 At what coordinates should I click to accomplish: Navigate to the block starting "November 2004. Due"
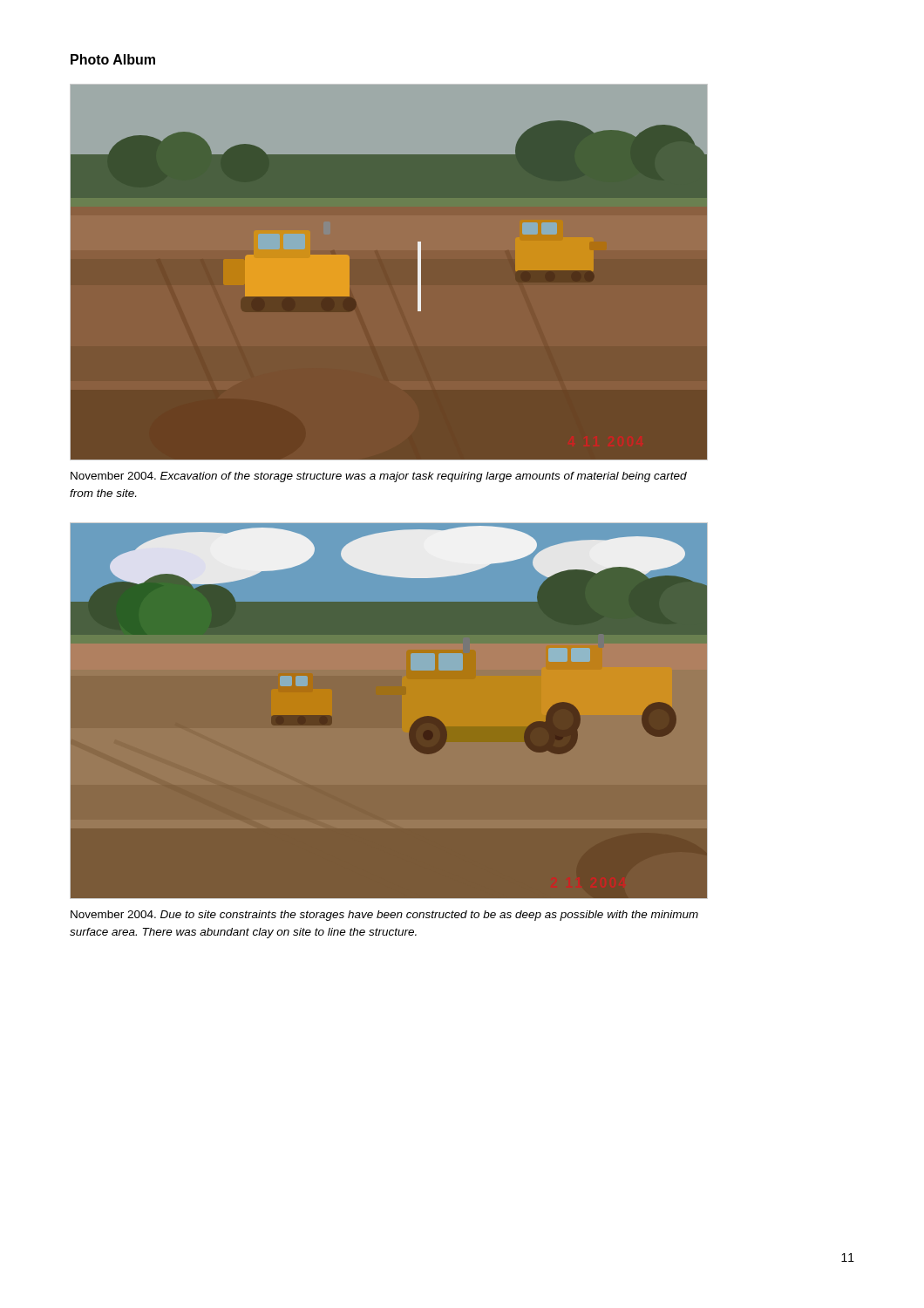tap(384, 923)
